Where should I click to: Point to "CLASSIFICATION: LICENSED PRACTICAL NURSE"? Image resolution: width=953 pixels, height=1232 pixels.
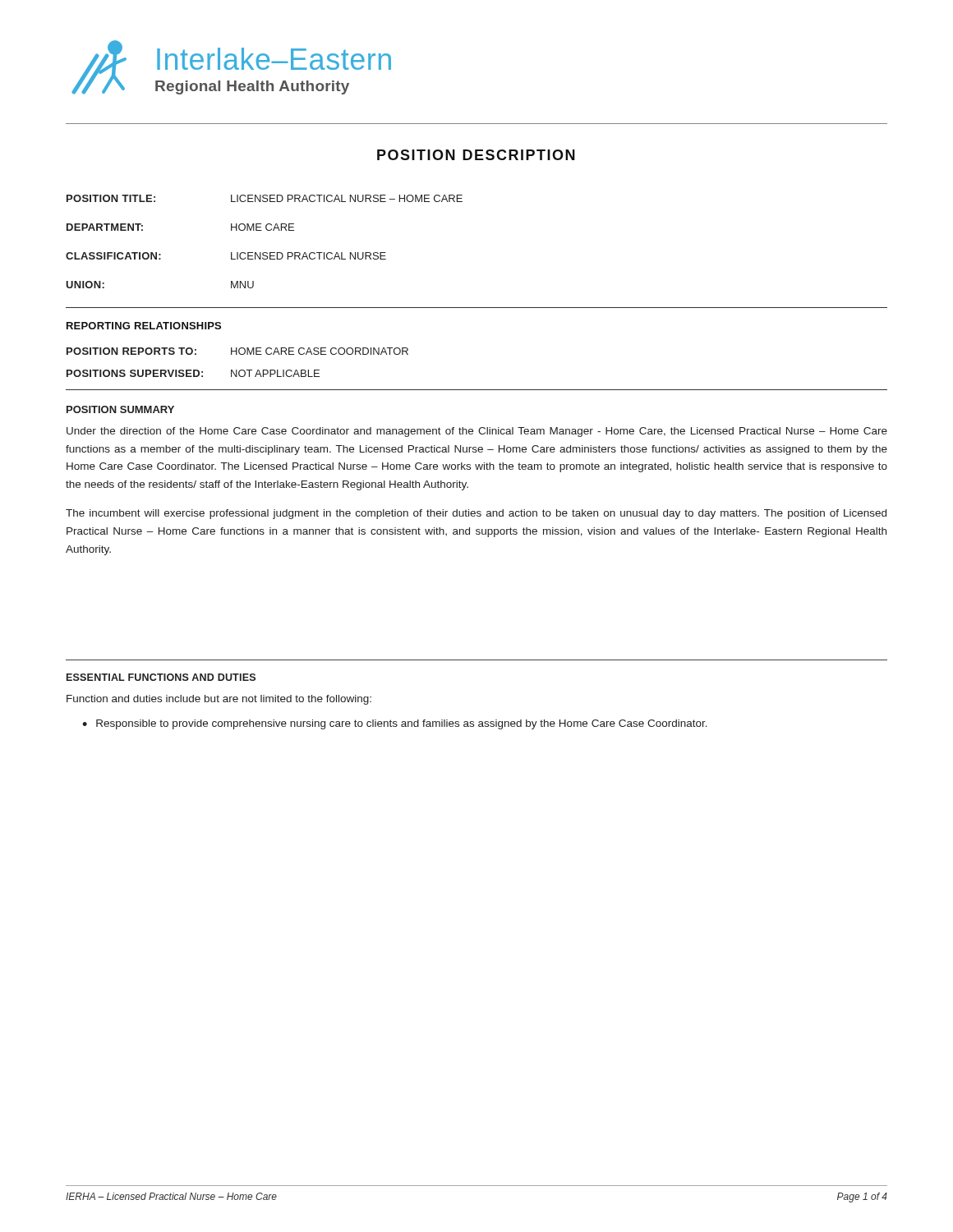pos(226,256)
